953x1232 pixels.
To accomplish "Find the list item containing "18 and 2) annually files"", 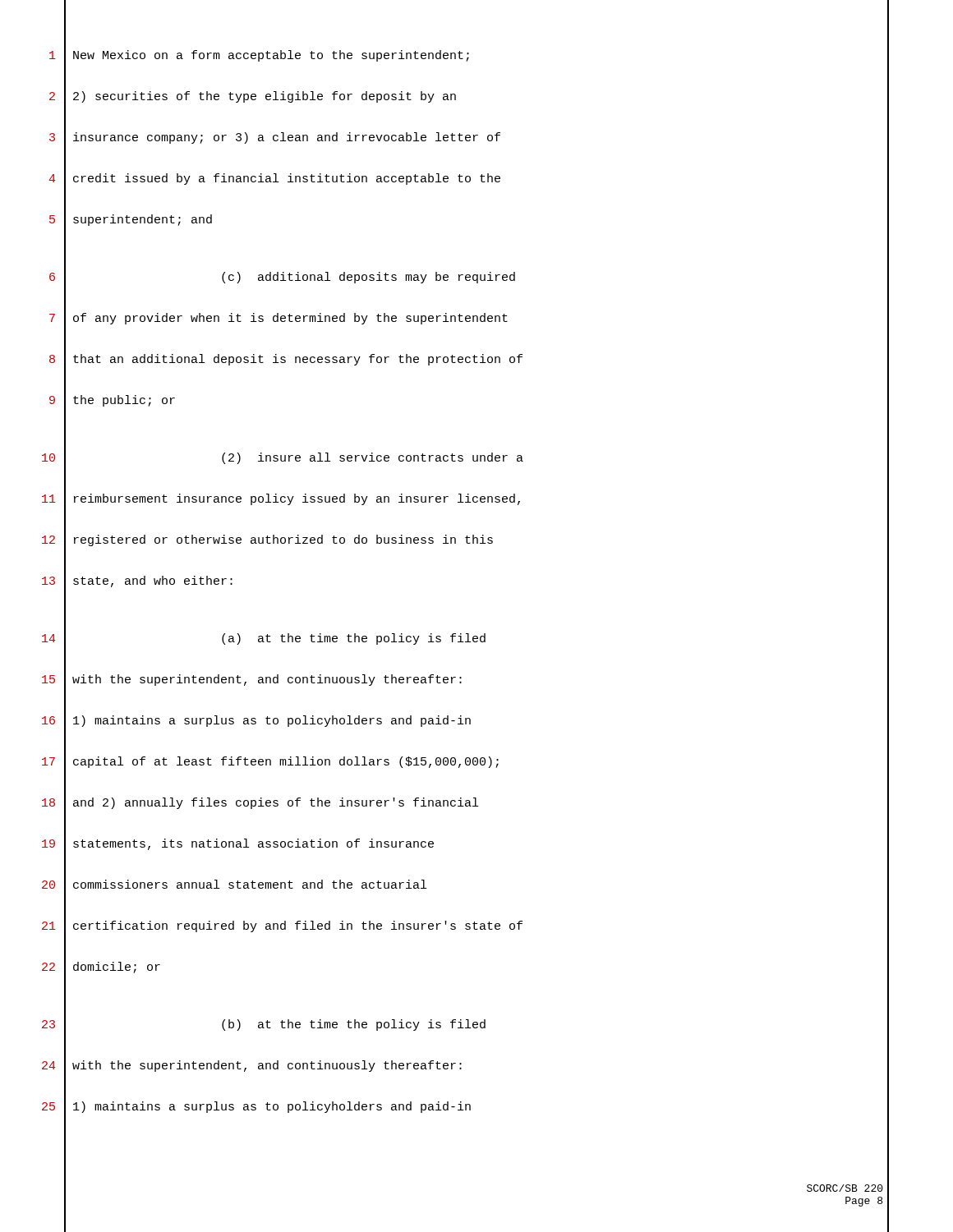I will 476,804.
